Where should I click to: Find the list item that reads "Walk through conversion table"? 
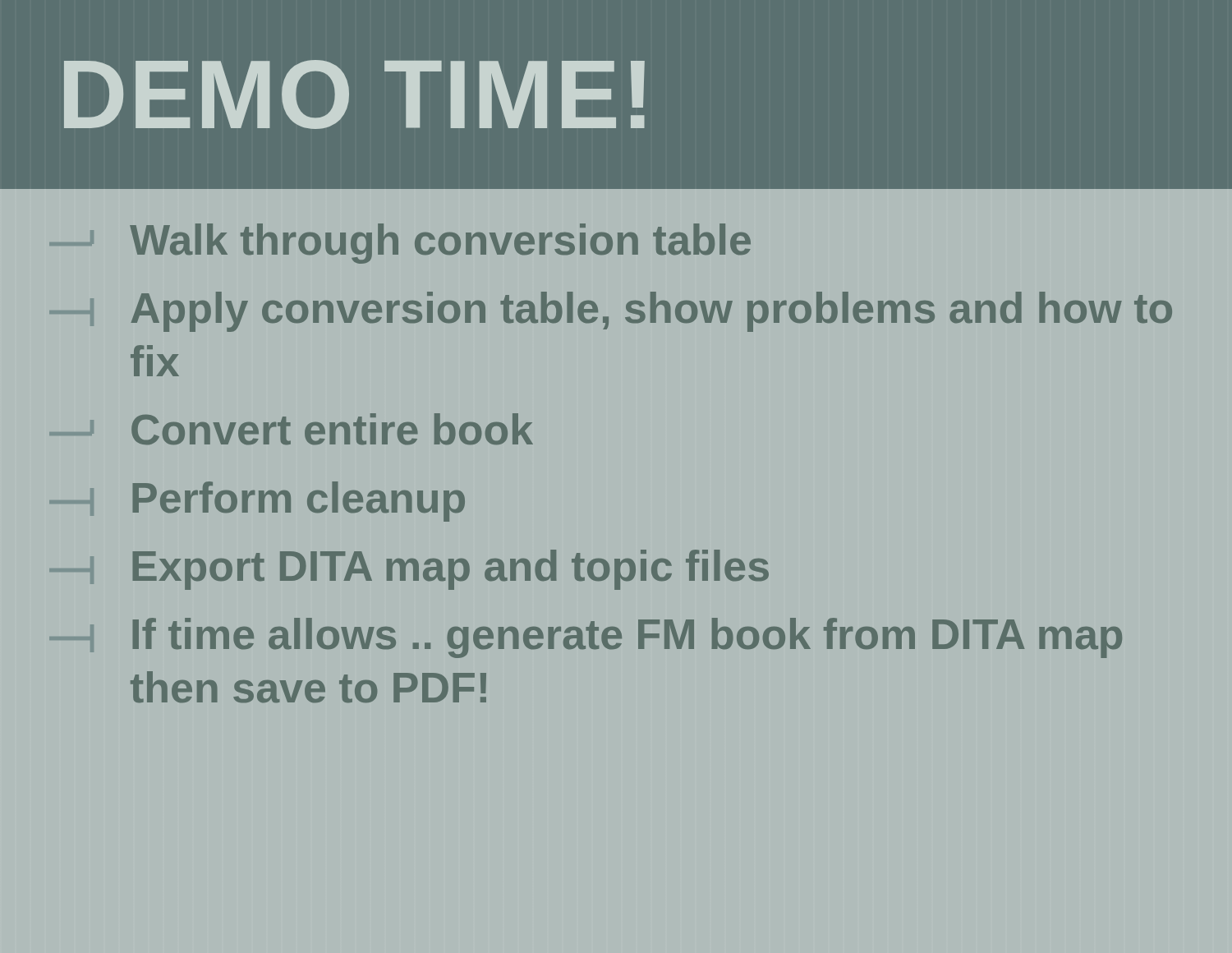(401, 240)
